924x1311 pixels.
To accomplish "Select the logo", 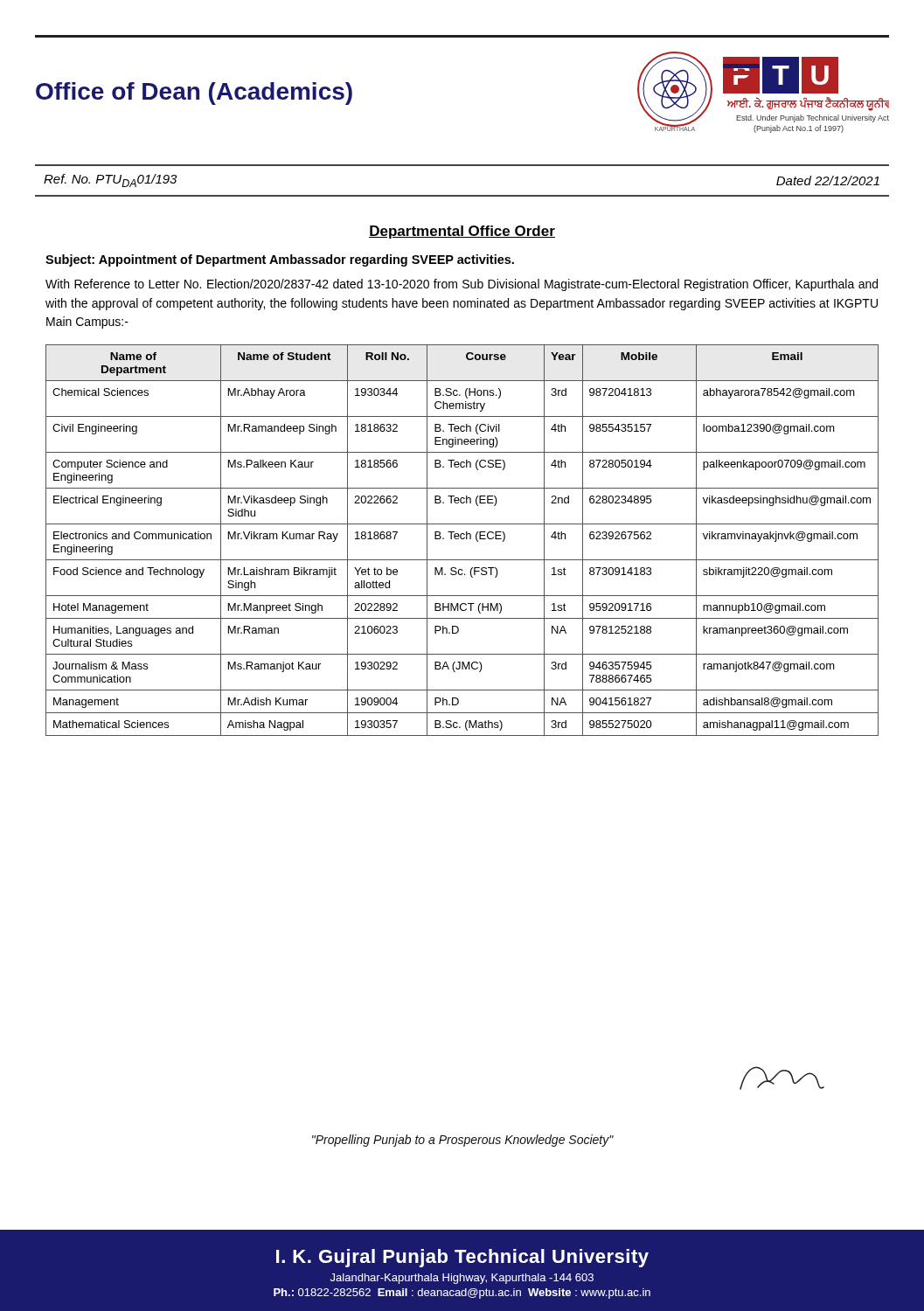I will [x=758, y=92].
